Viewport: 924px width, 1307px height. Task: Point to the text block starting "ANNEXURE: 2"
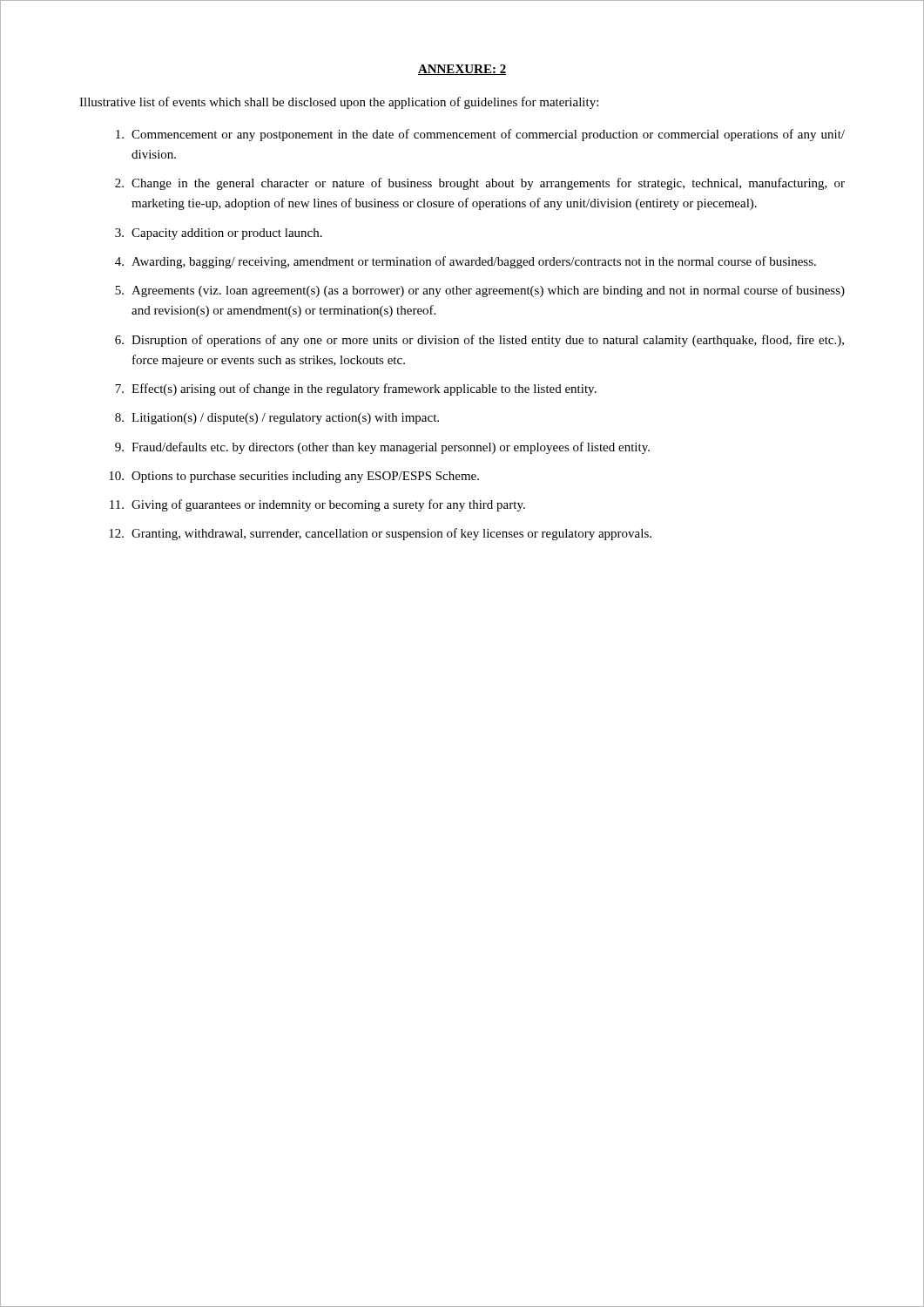462,69
